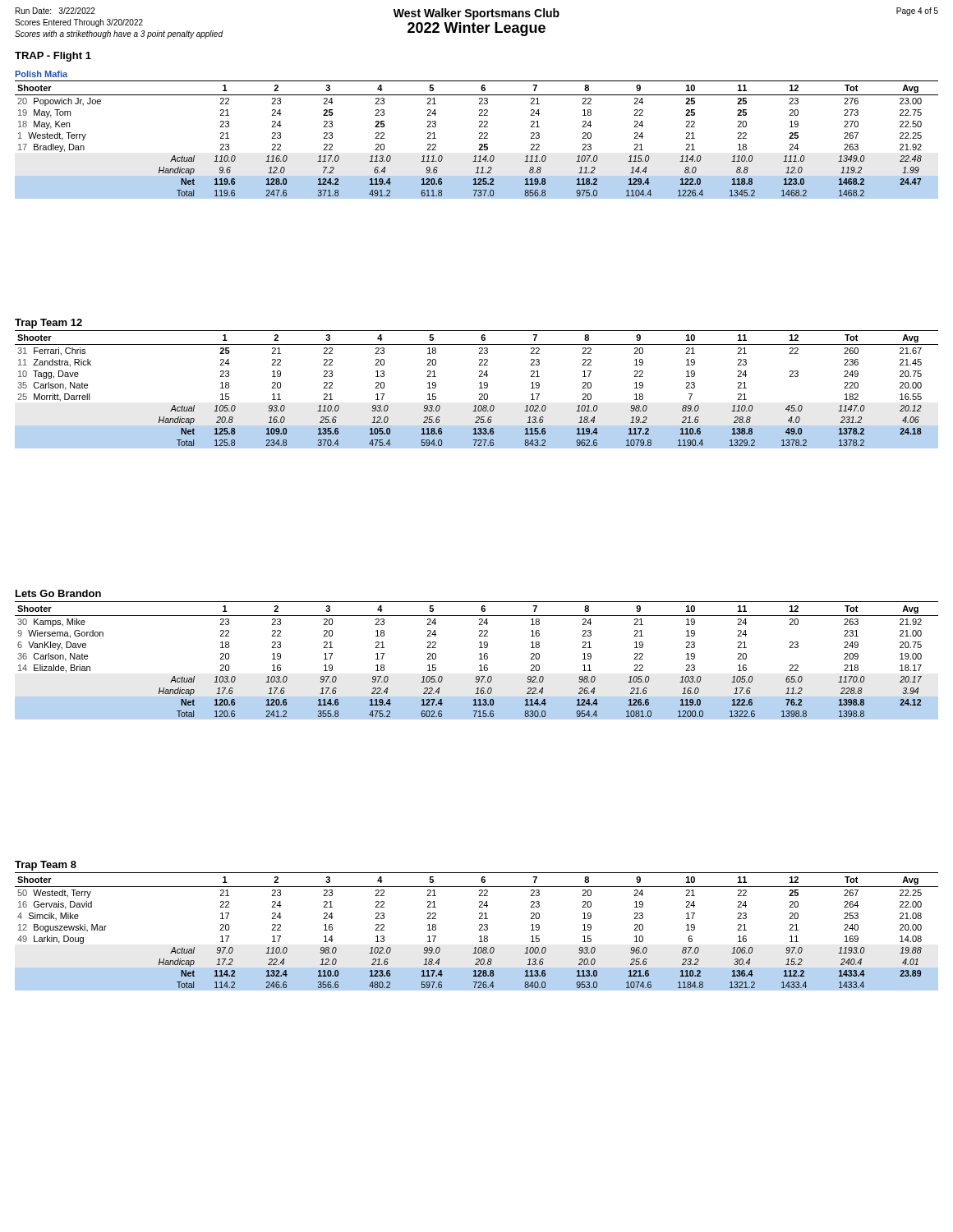953x1232 pixels.
Task: Navigate to the element starting "Trap Team 12"
Action: pos(49,322)
